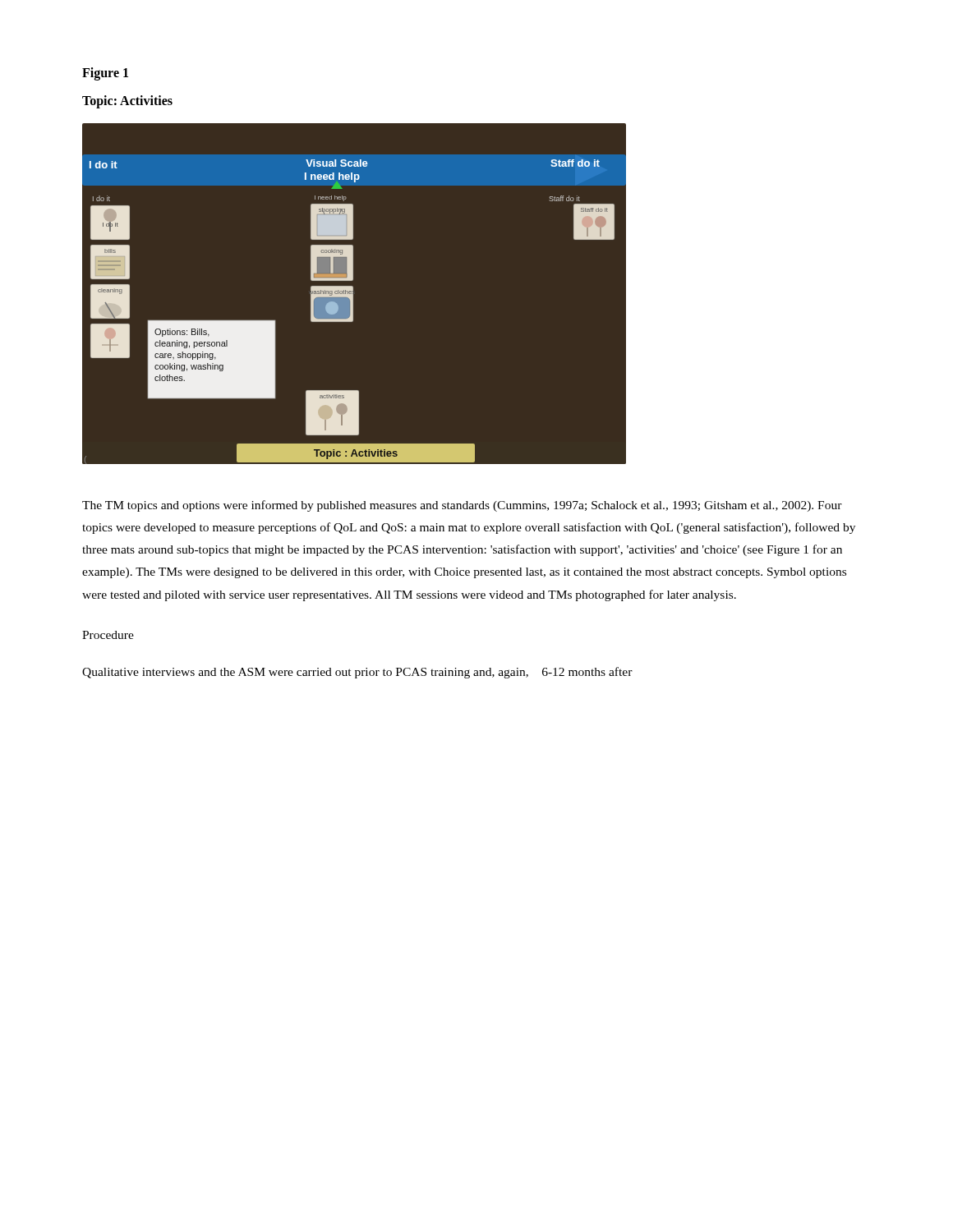Select a photo
The width and height of the screenshot is (953, 1232).
354,295
